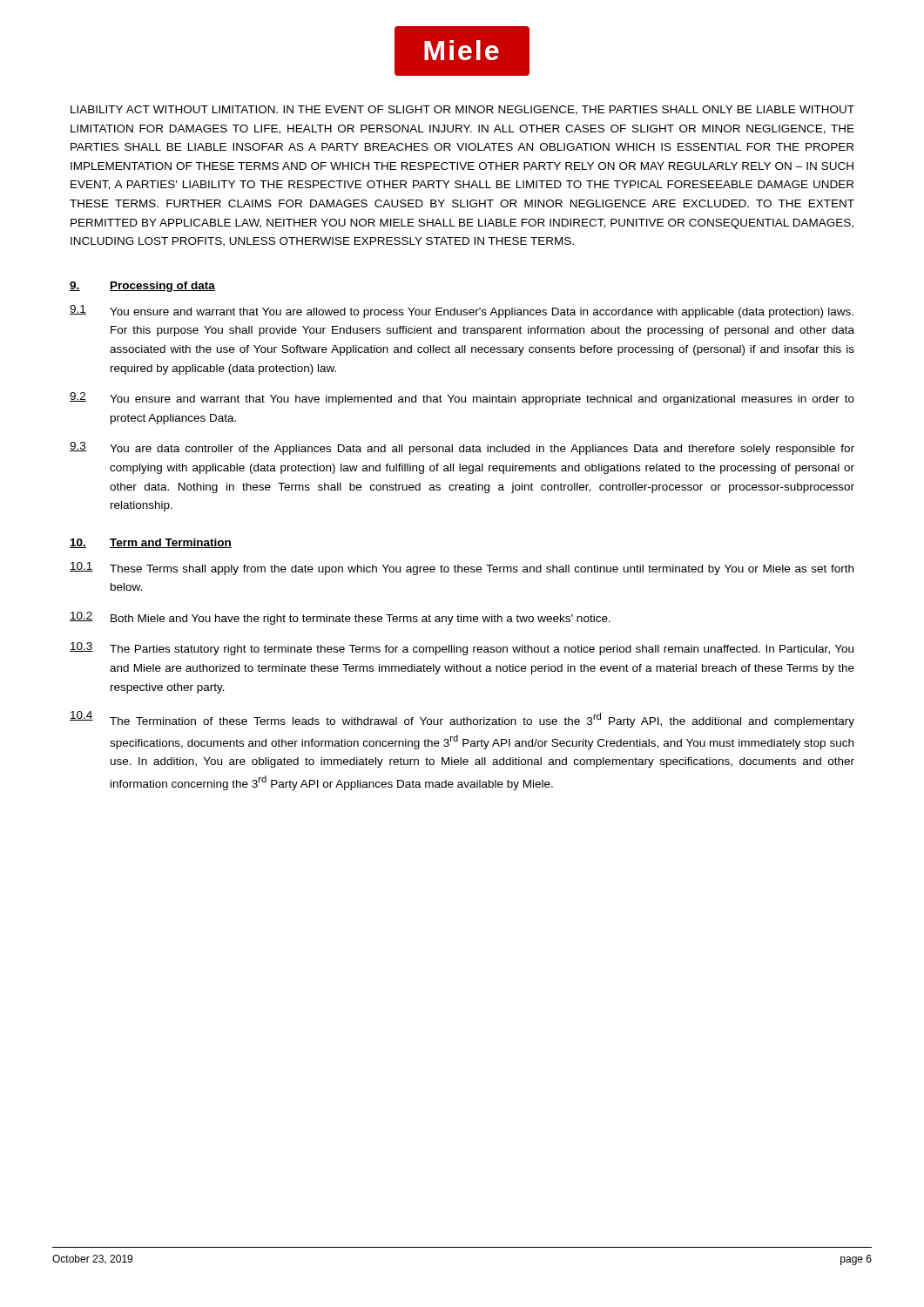Find the list item that reads "9.3 You are data controller of"
924x1307 pixels.
[462, 477]
